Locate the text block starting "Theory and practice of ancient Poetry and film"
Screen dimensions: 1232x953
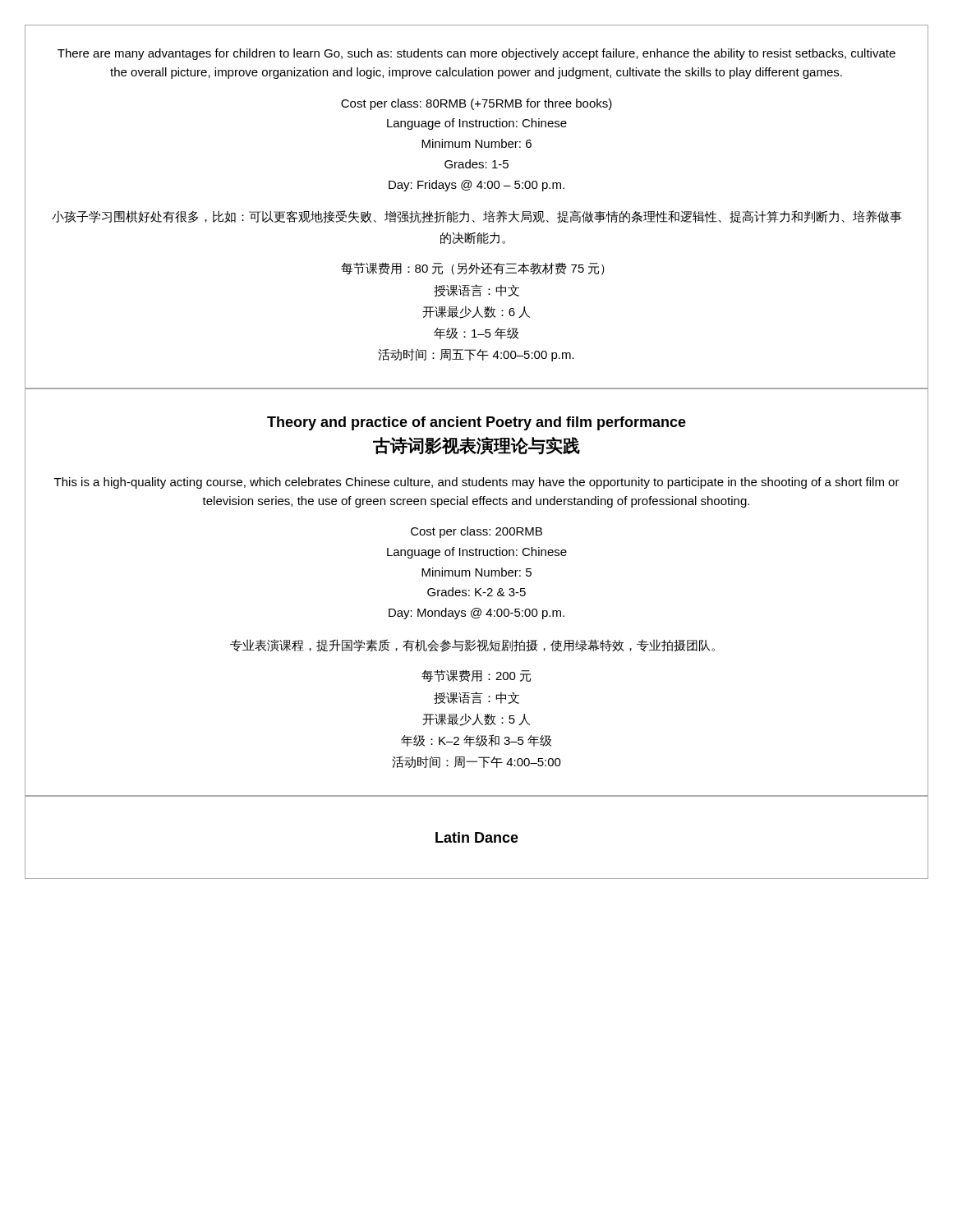476,422
